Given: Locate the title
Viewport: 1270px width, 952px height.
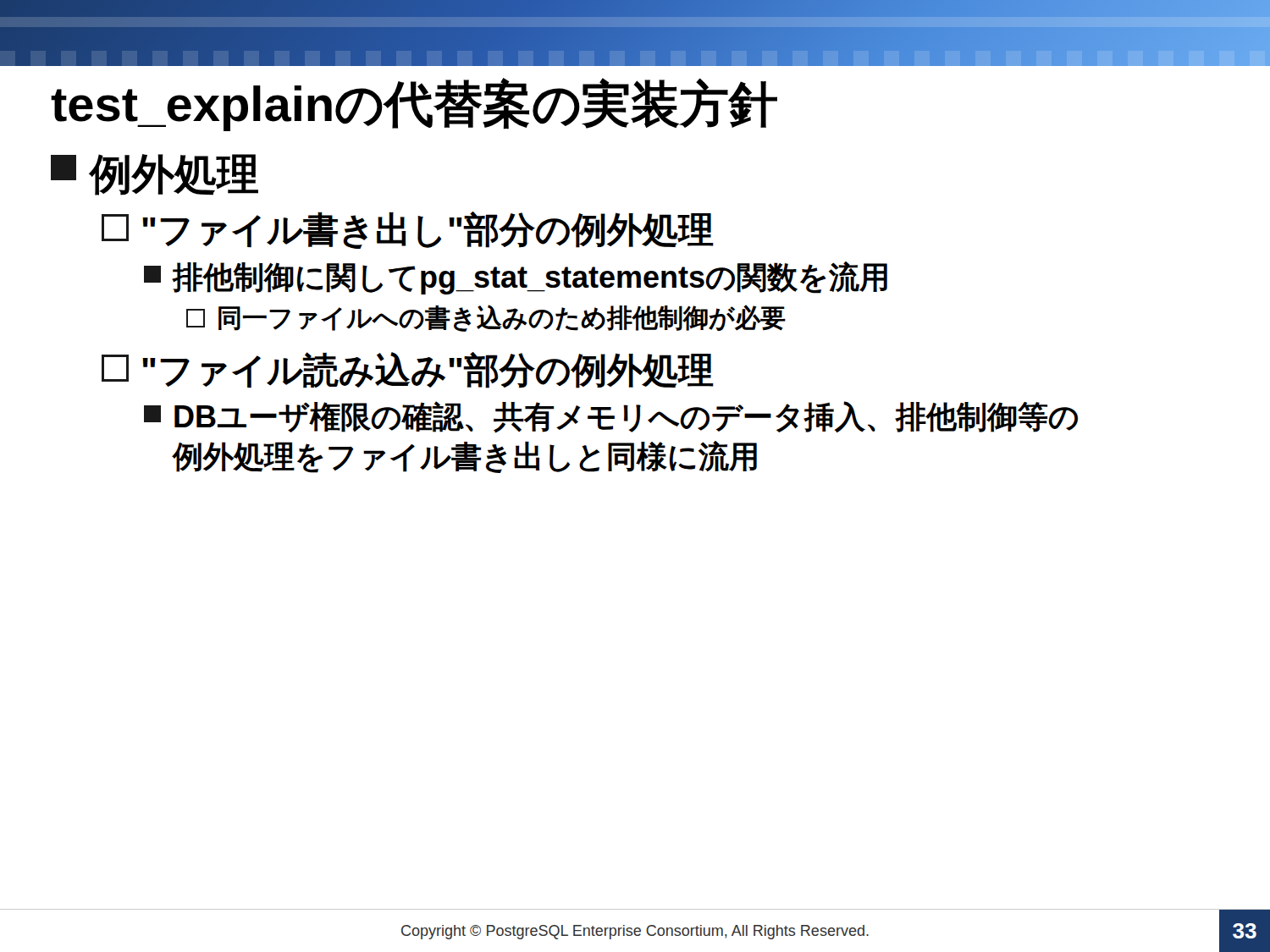Looking at the screenshot, I should click(x=415, y=104).
